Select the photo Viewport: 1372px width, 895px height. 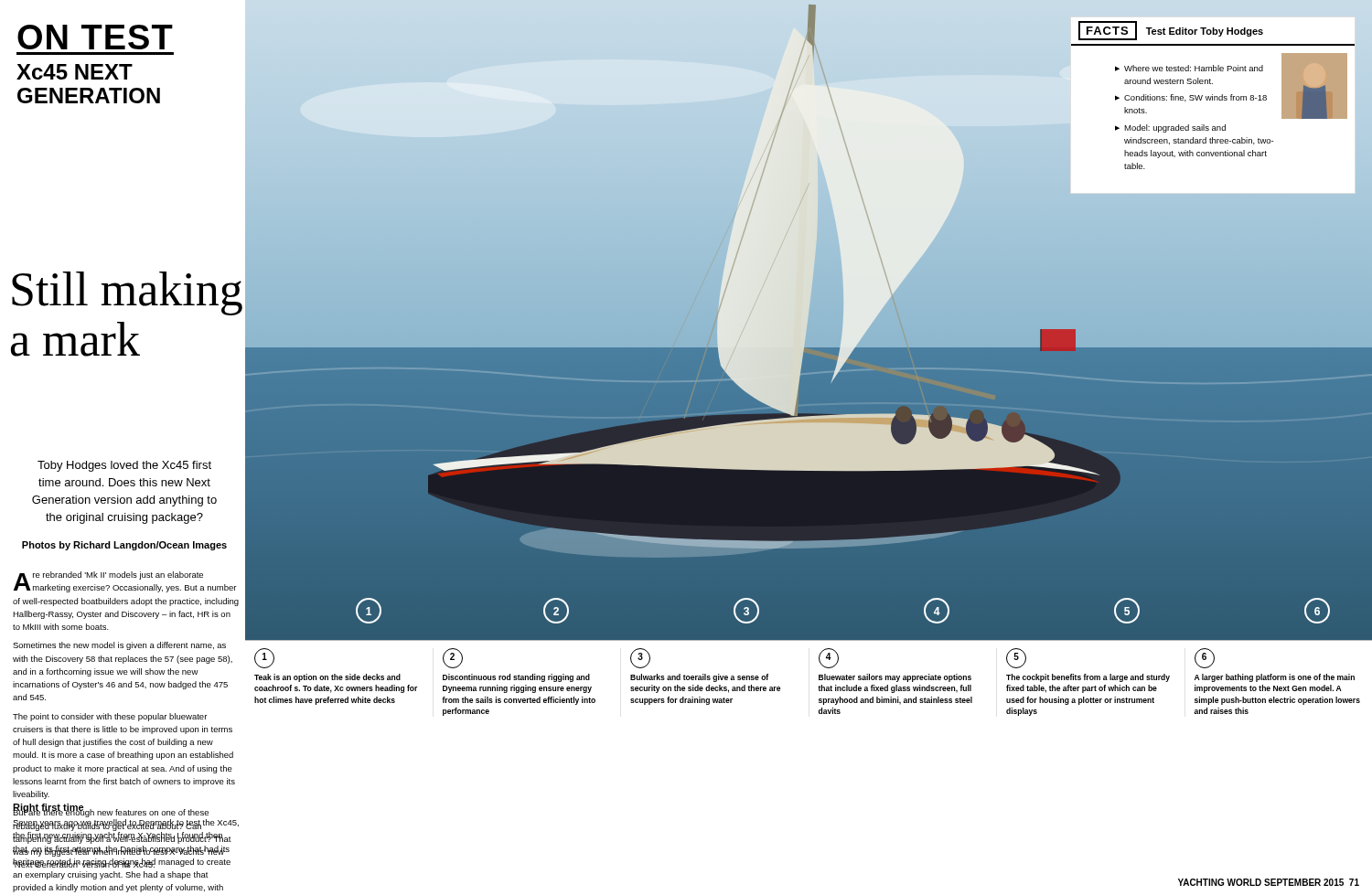[x=809, y=320]
